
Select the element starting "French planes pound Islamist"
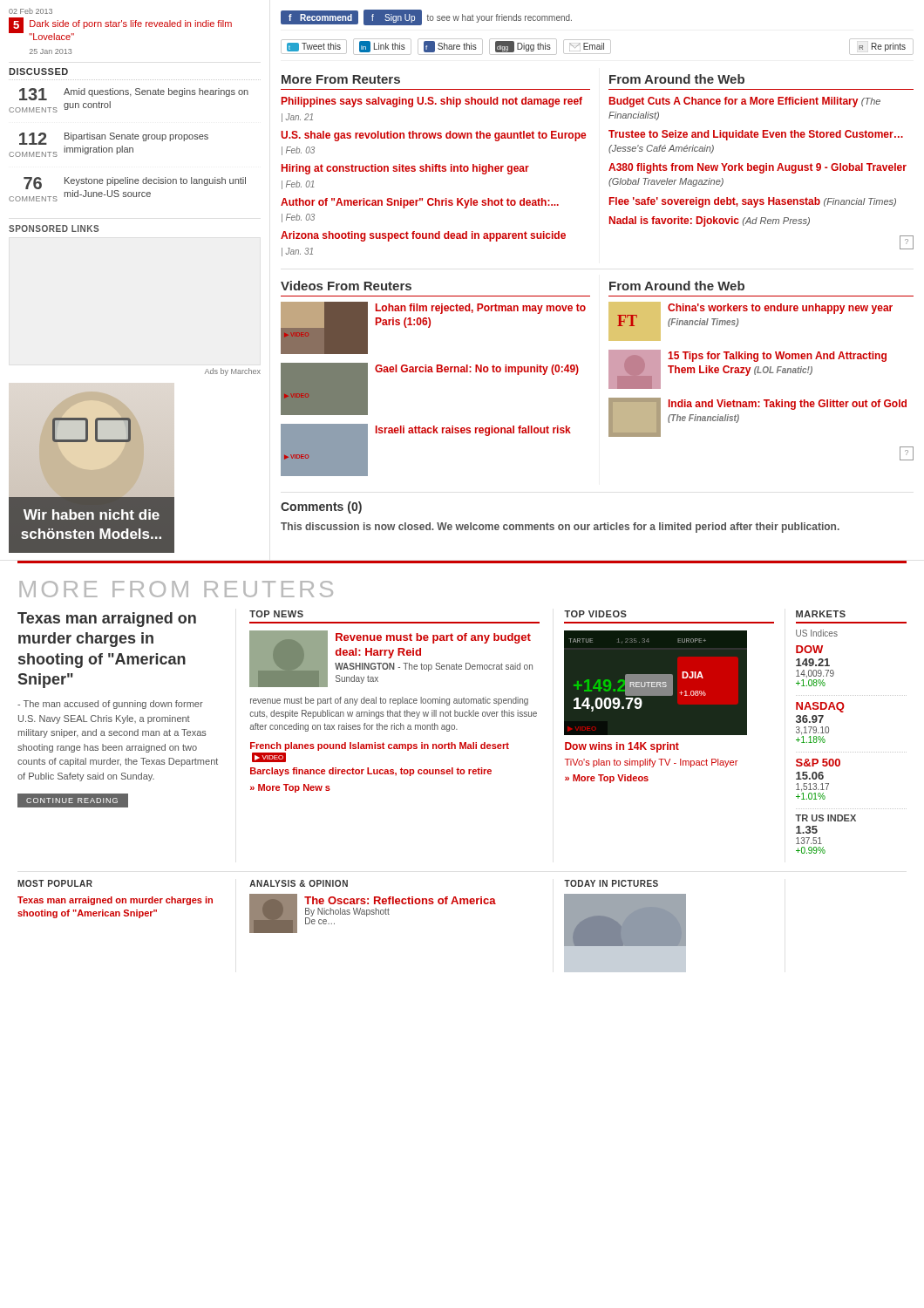click(379, 751)
